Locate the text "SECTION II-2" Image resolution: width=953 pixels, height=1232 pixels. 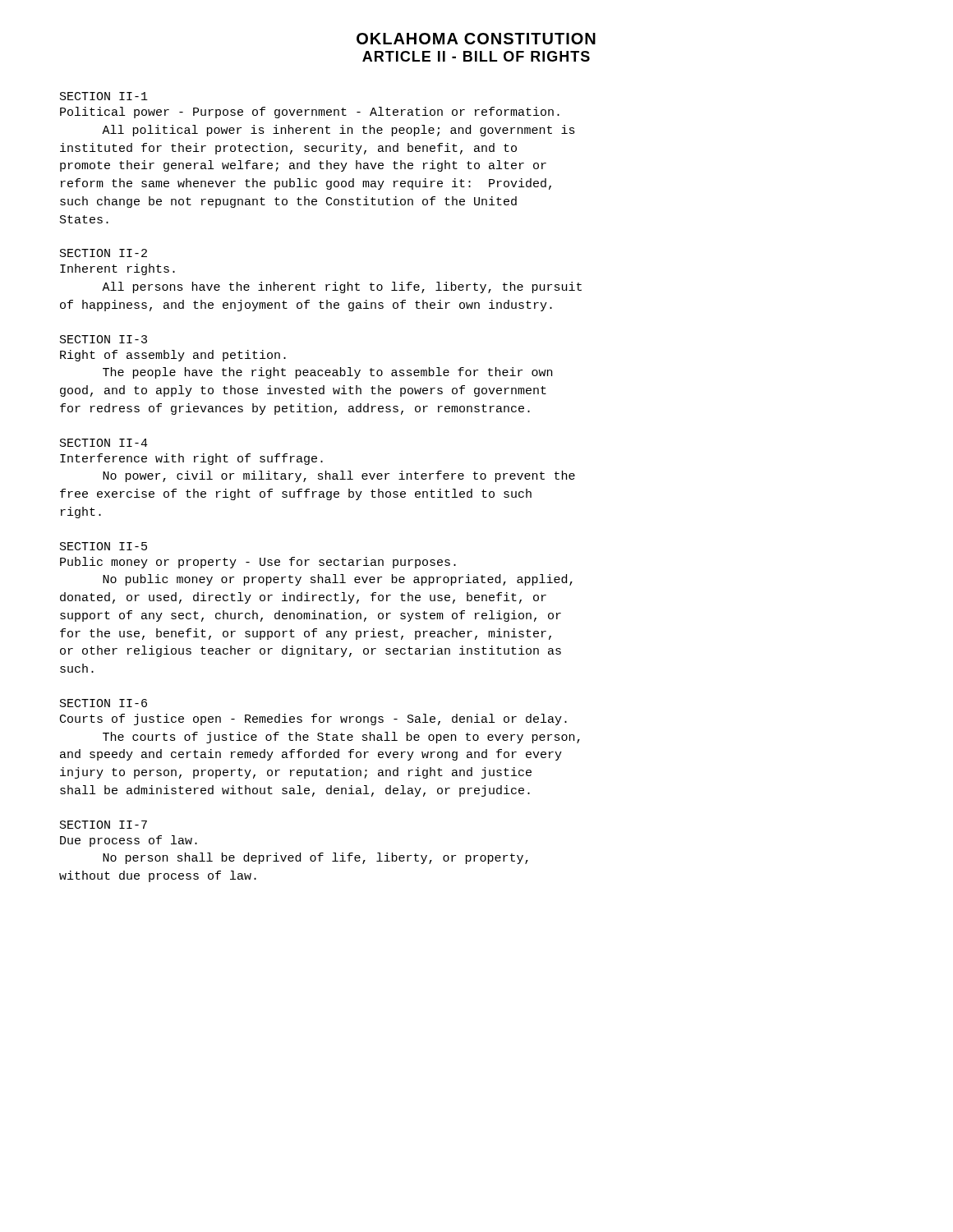tap(104, 254)
